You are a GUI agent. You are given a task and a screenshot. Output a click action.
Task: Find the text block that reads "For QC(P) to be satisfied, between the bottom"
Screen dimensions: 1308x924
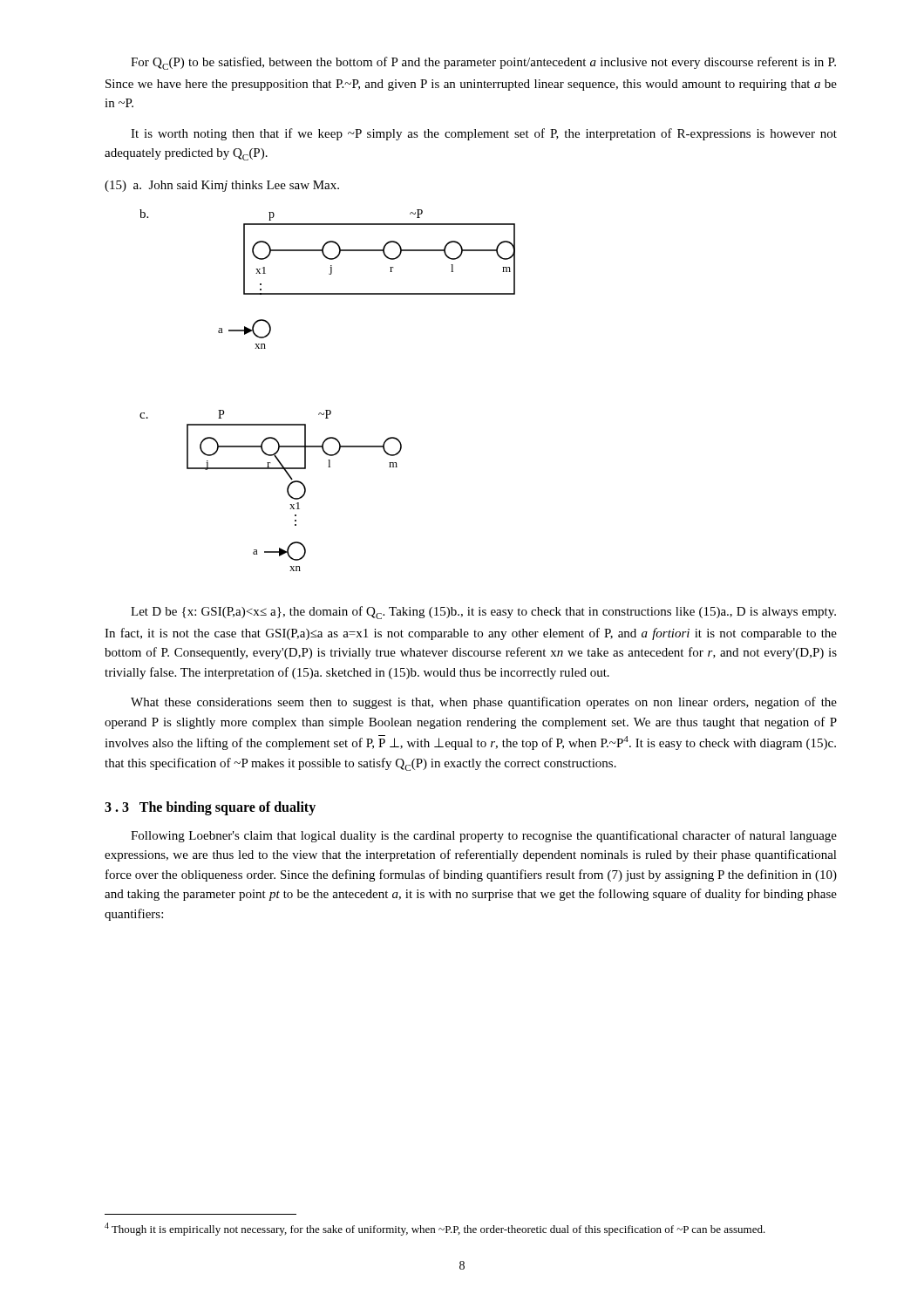471,83
